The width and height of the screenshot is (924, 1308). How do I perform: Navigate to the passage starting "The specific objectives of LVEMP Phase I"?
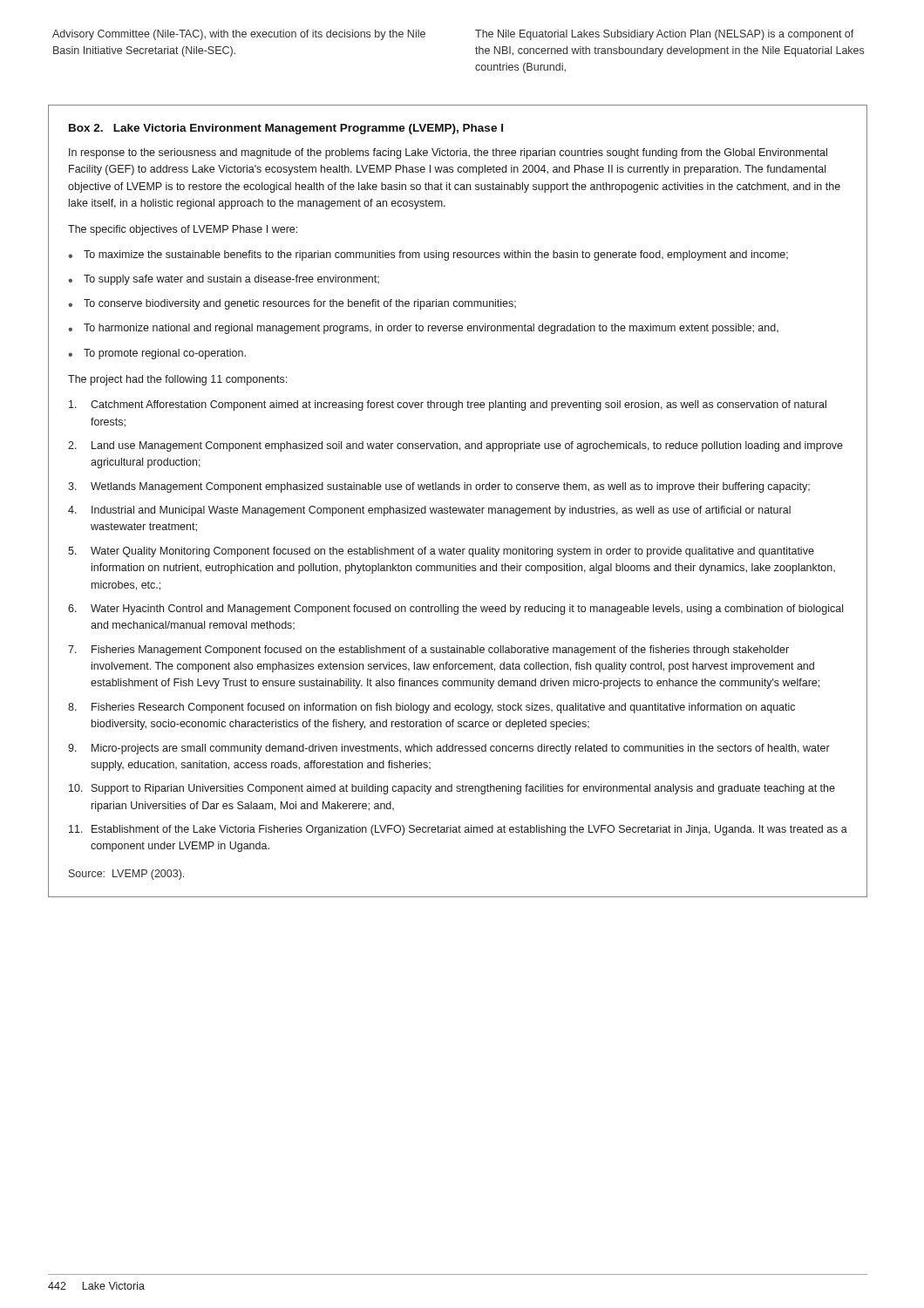tap(183, 230)
